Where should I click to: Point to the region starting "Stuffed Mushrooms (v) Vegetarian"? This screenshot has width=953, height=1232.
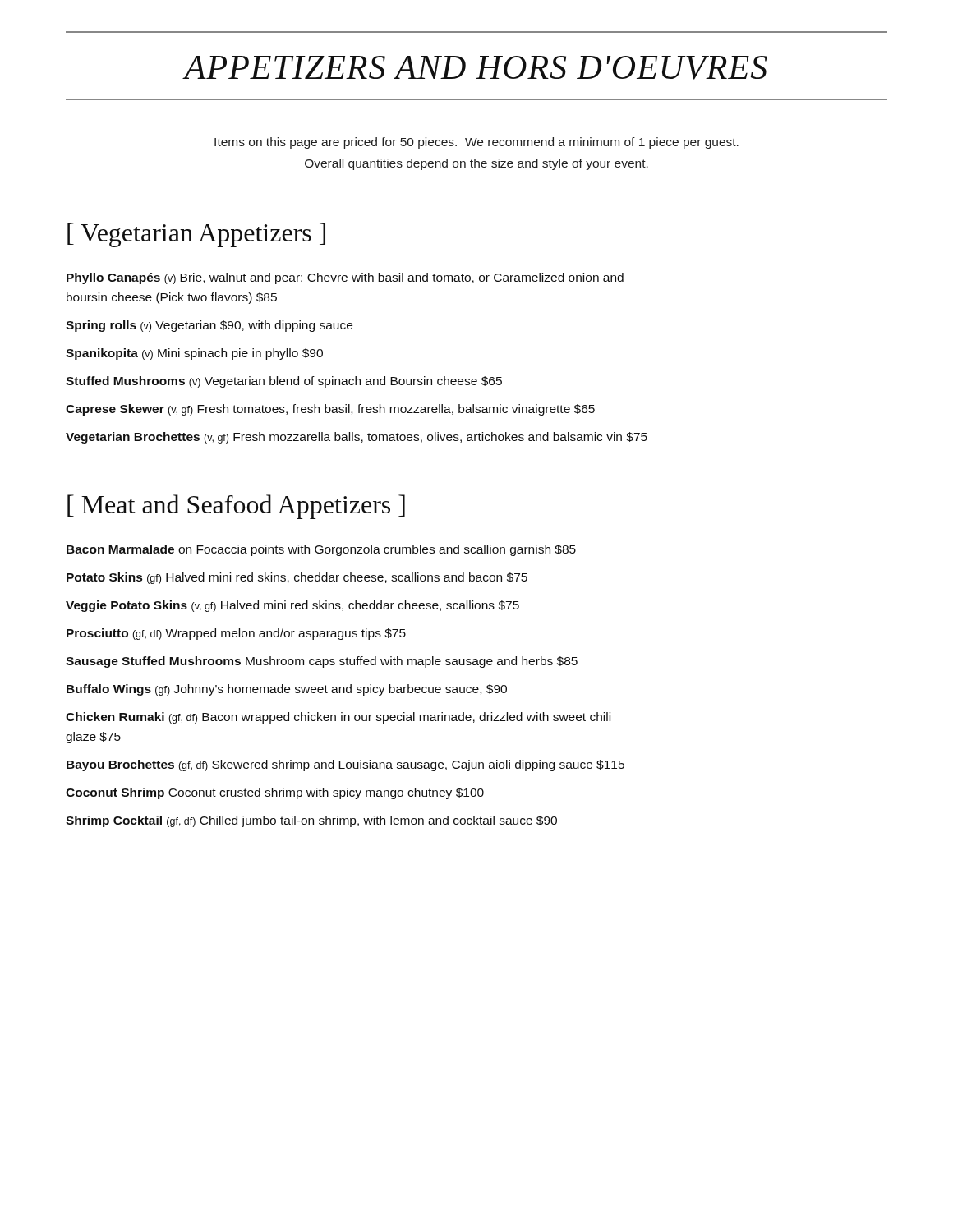[284, 381]
